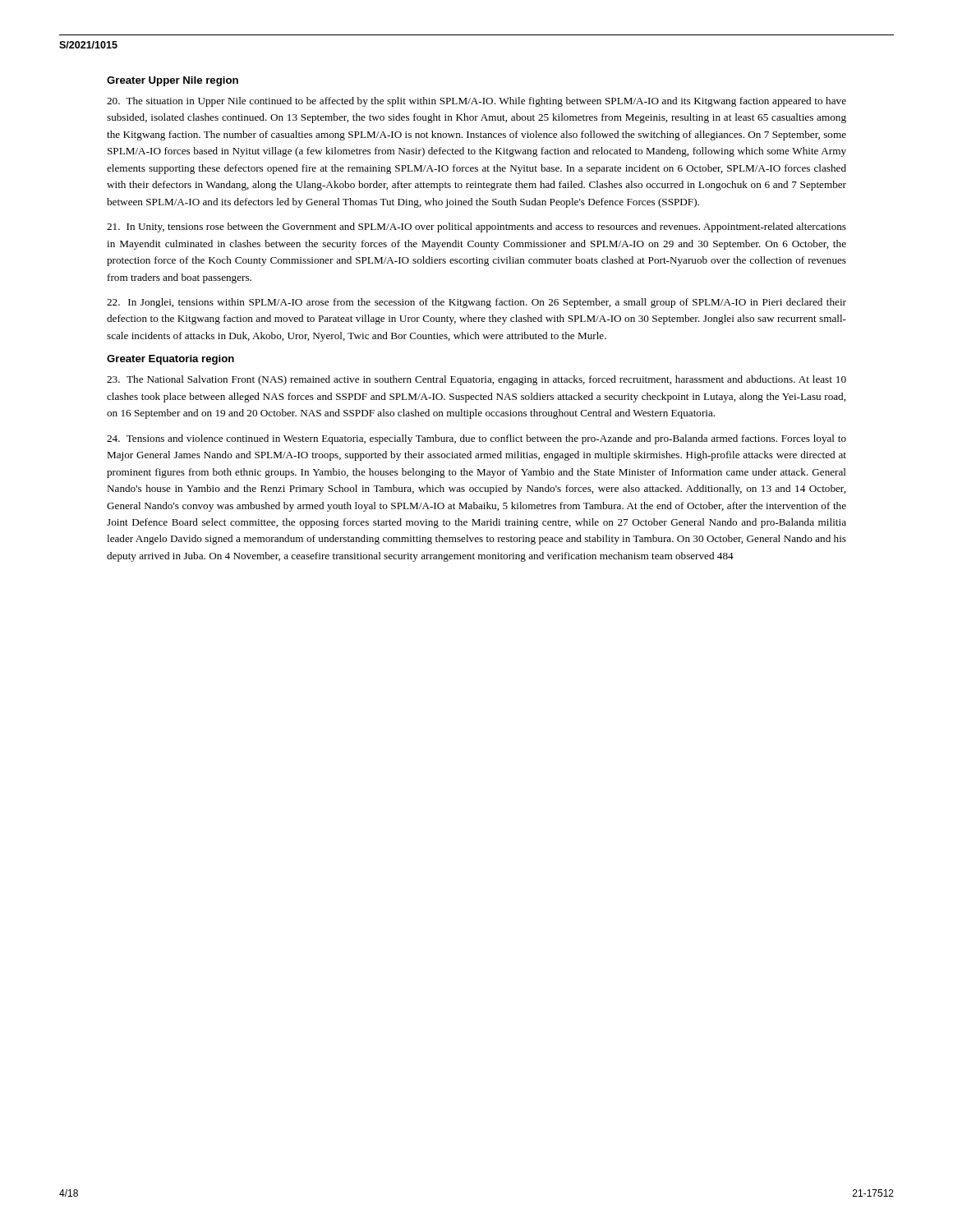Find the block on this page that starts "In Jonglei, tensions within SPLM/A-IO arose from the"
Image resolution: width=953 pixels, height=1232 pixels.
pyautogui.click(x=476, y=319)
